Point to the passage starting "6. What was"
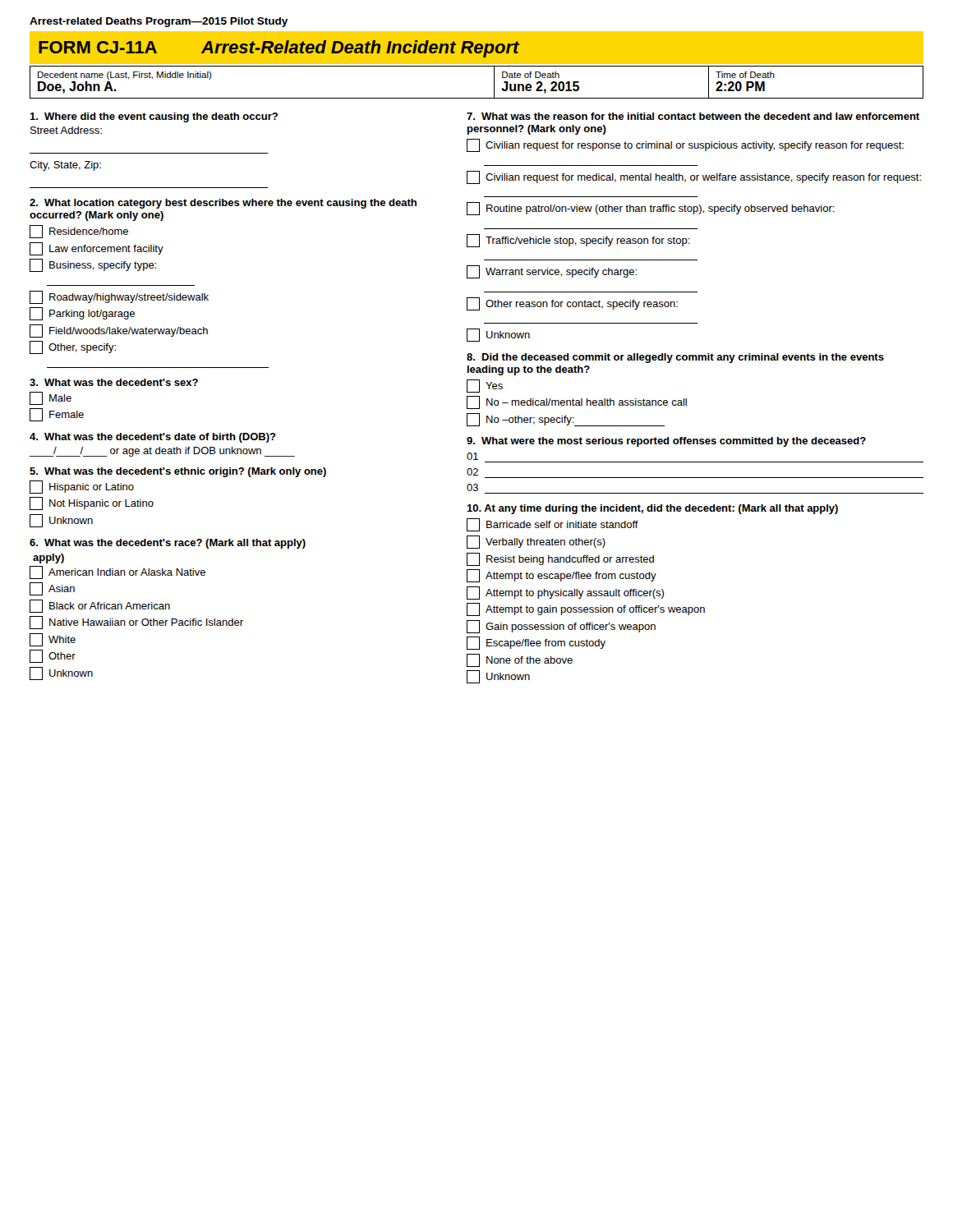This screenshot has height=1232, width=953. tap(235, 542)
